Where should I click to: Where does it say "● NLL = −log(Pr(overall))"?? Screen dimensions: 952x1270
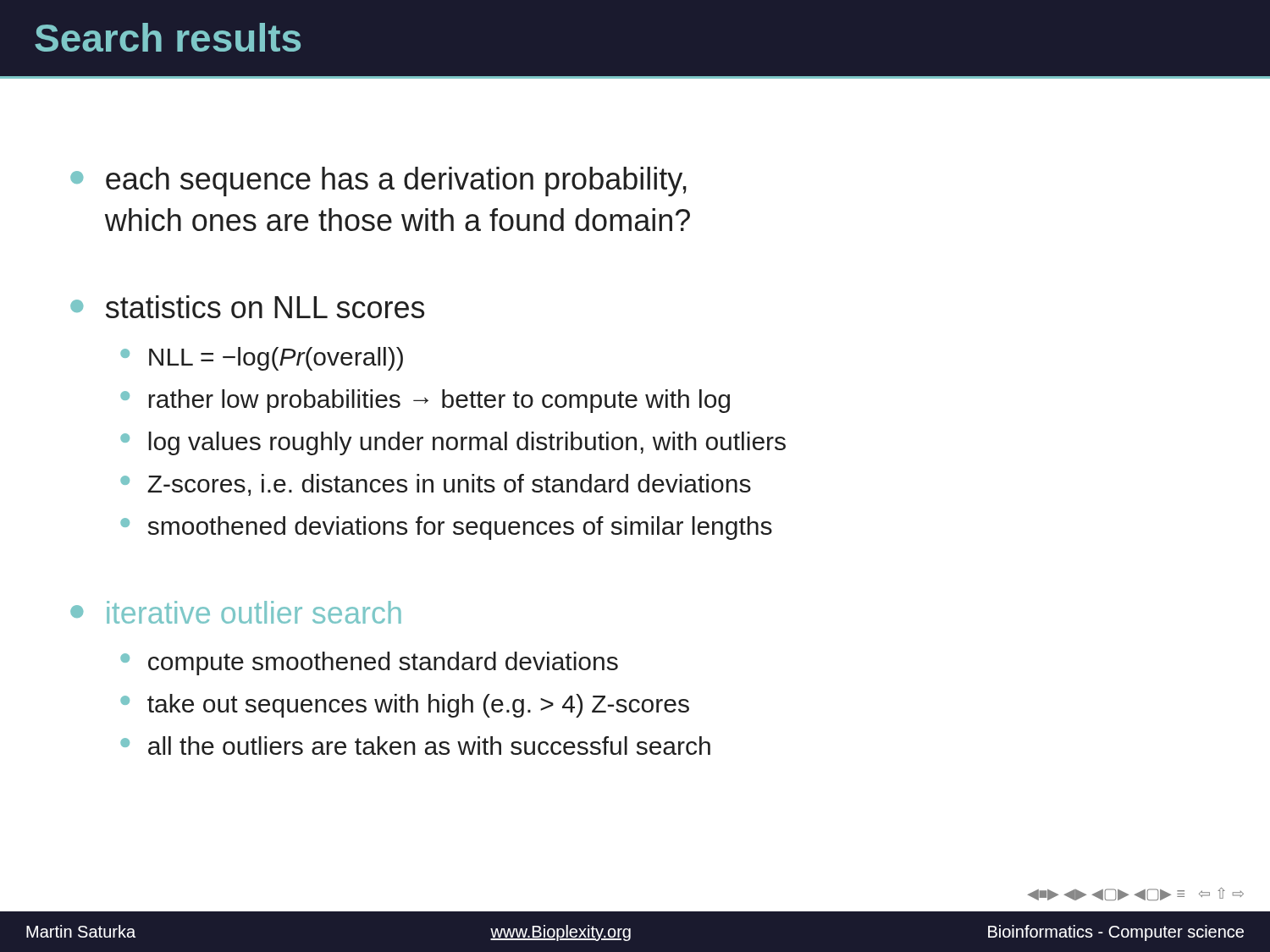[x=261, y=357]
